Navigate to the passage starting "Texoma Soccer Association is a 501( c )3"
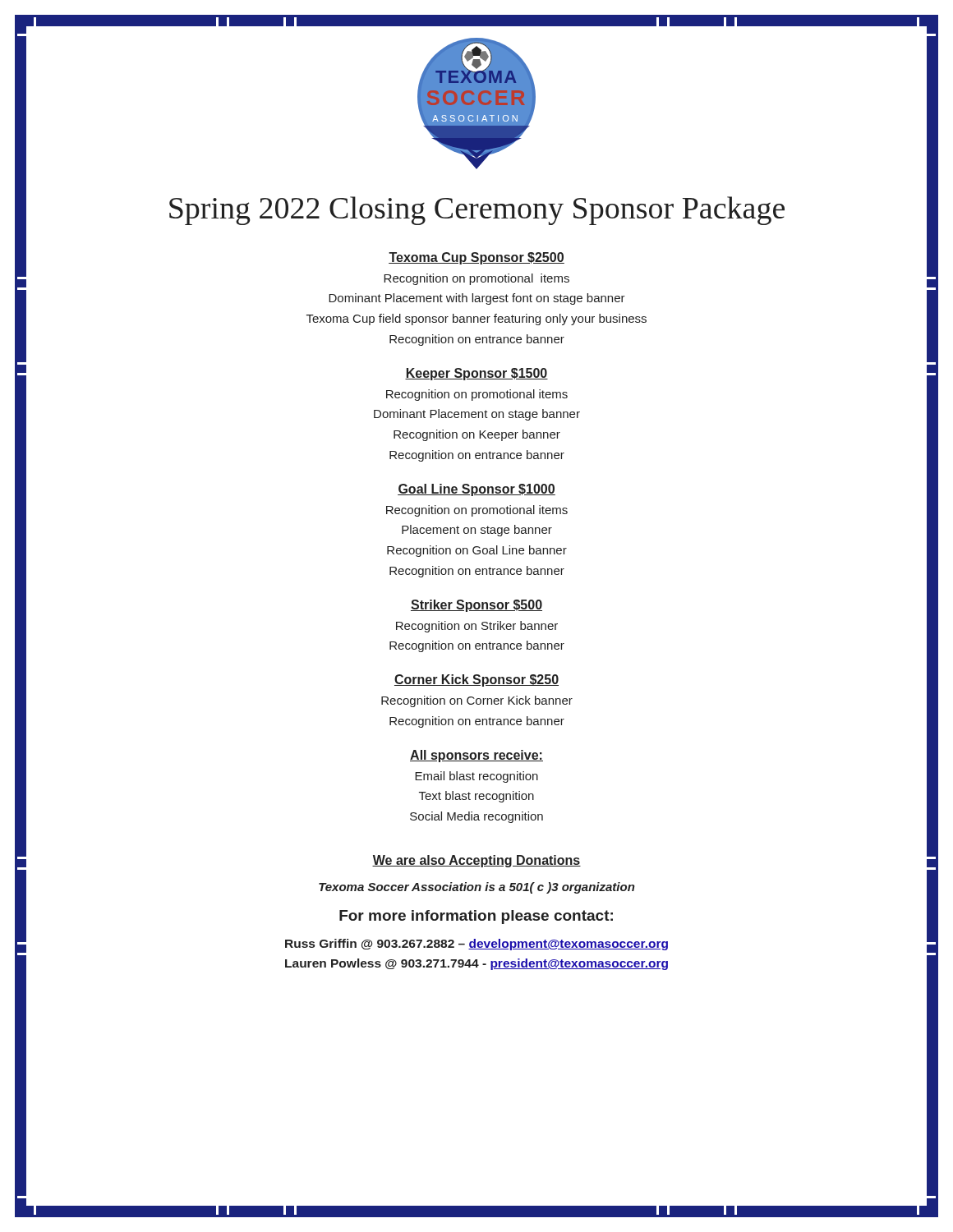Screen dimensions: 1232x953 pos(476,886)
